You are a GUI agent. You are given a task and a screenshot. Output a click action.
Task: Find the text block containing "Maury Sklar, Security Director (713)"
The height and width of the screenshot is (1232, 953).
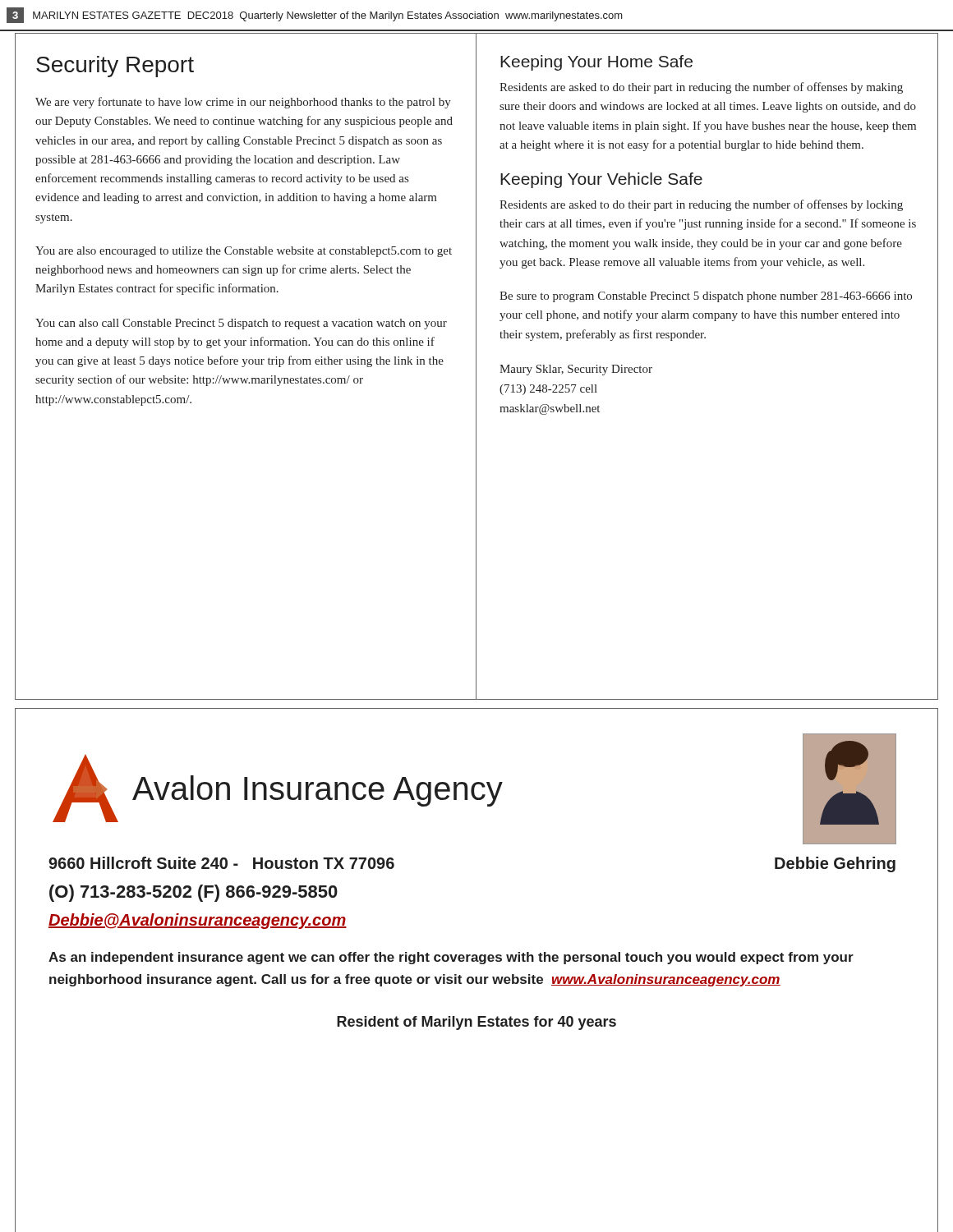point(576,388)
